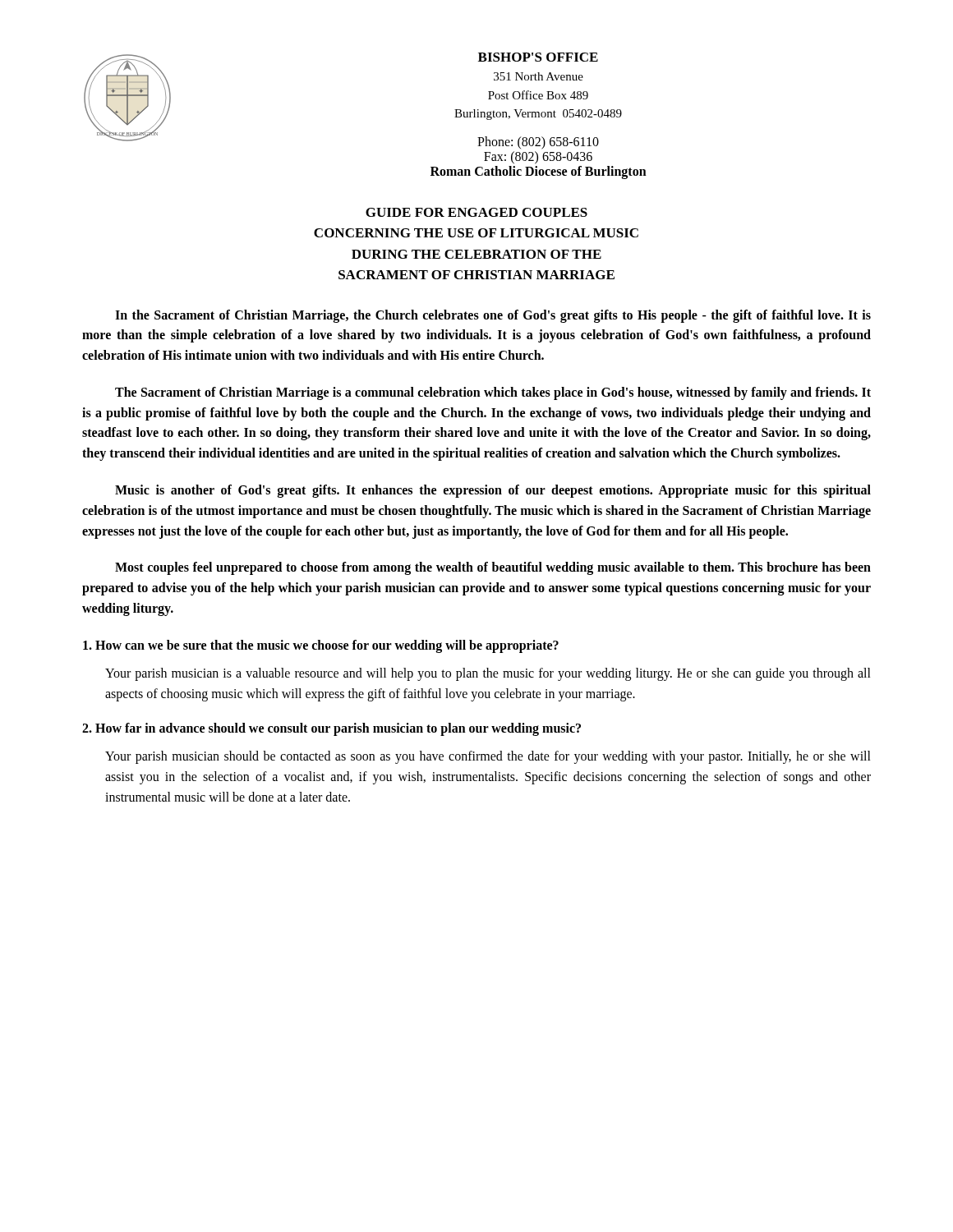Locate the block of text that opens with "How can we be sure that the music"
Image resolution: width=953 pixels, height=1232 pixels.
[x=321, y=645]
